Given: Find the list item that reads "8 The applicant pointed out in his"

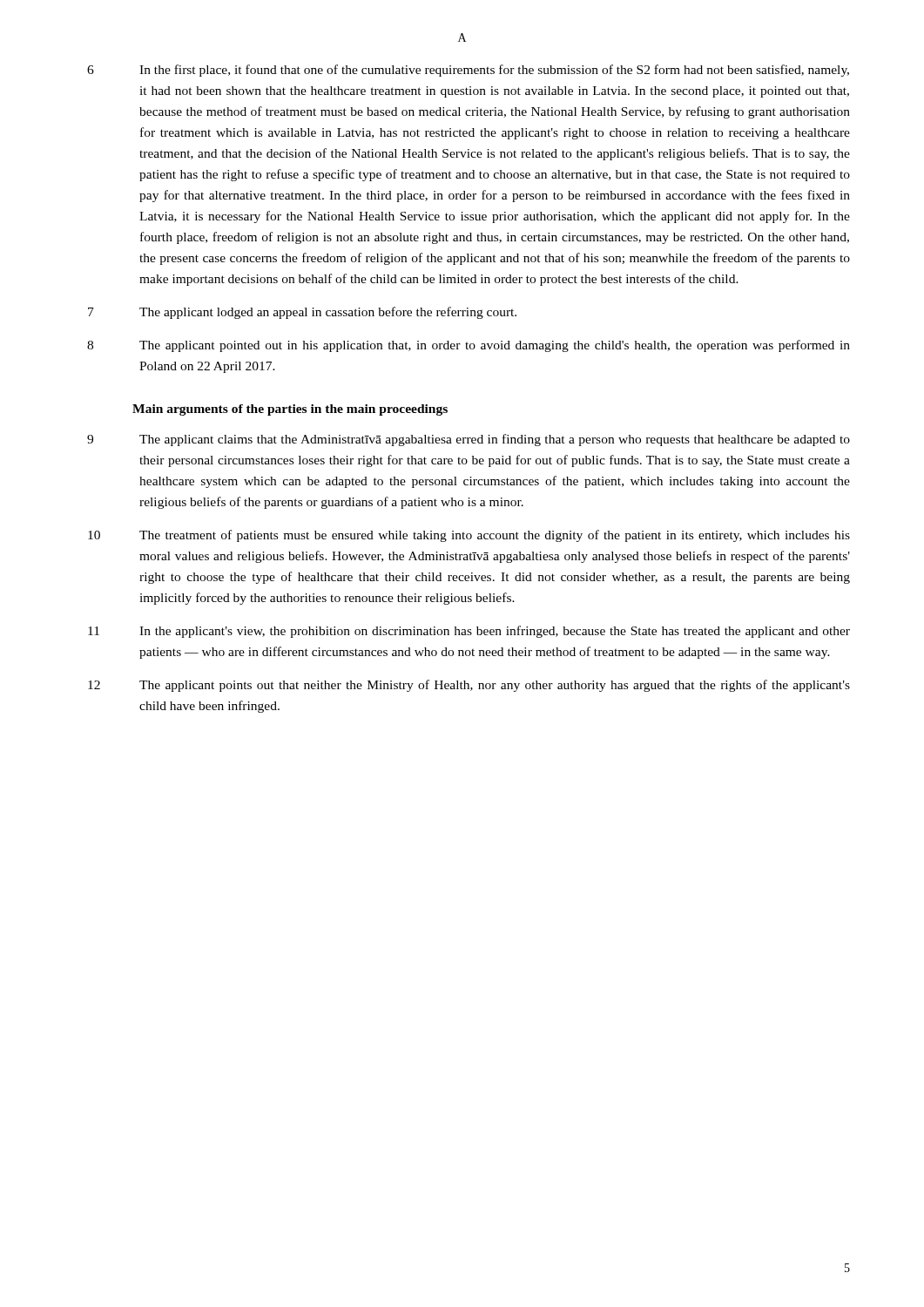Looking at the screenshot, I should click(469, 356).
